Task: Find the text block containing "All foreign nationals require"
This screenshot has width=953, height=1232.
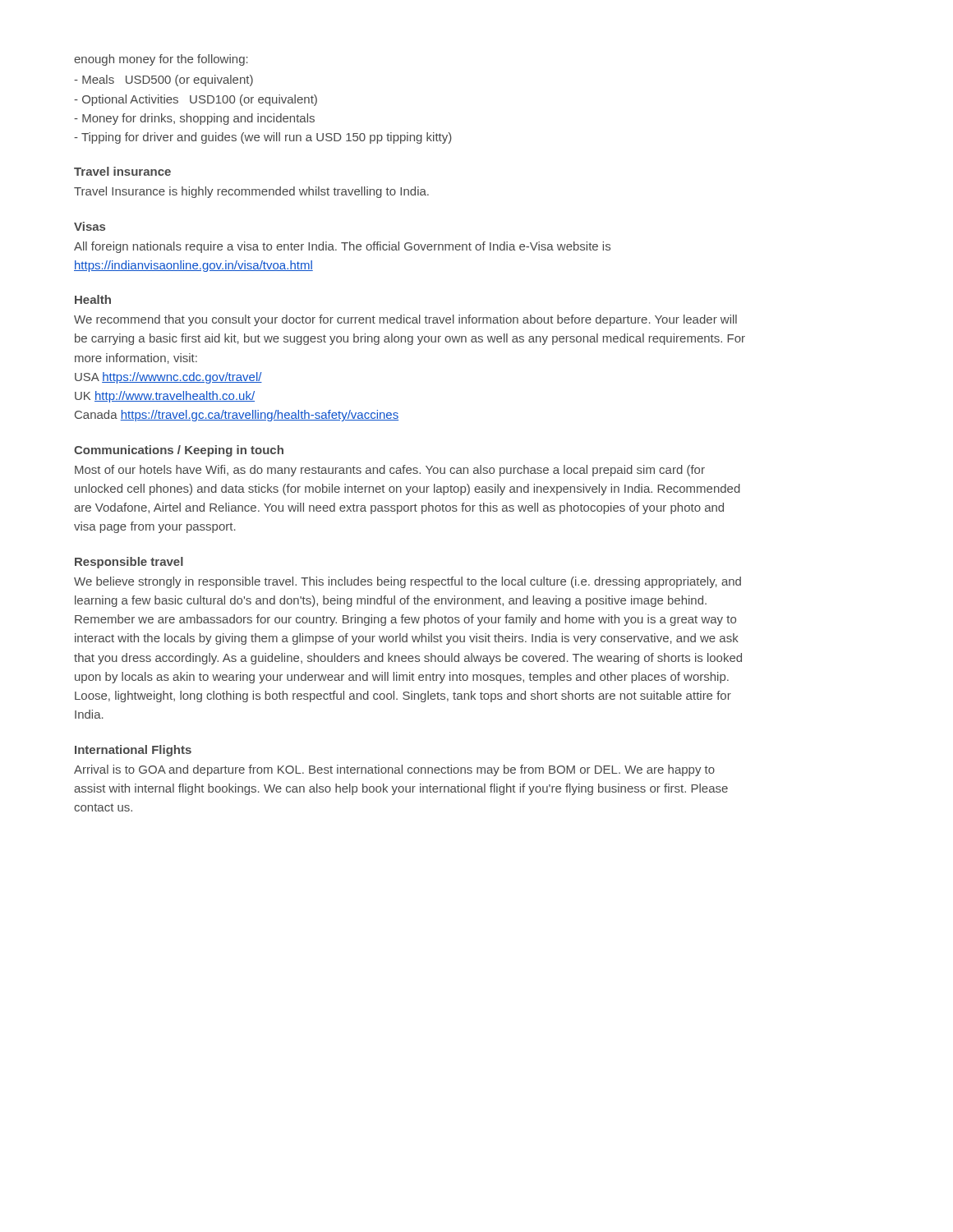Action: pyautogui.click(x=342, y=255)
